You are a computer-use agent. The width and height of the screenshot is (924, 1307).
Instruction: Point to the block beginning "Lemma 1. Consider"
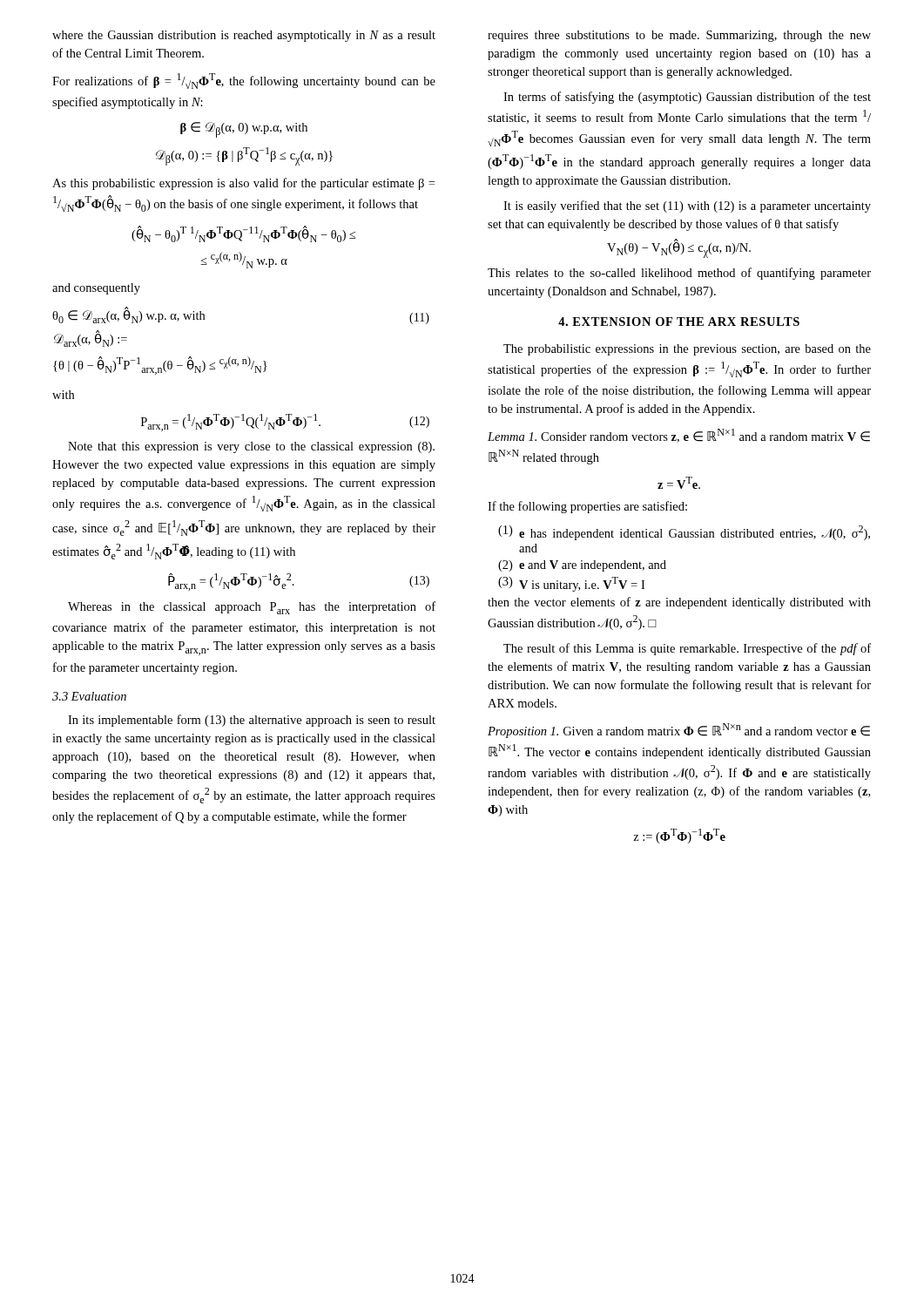tap(679, 446)
